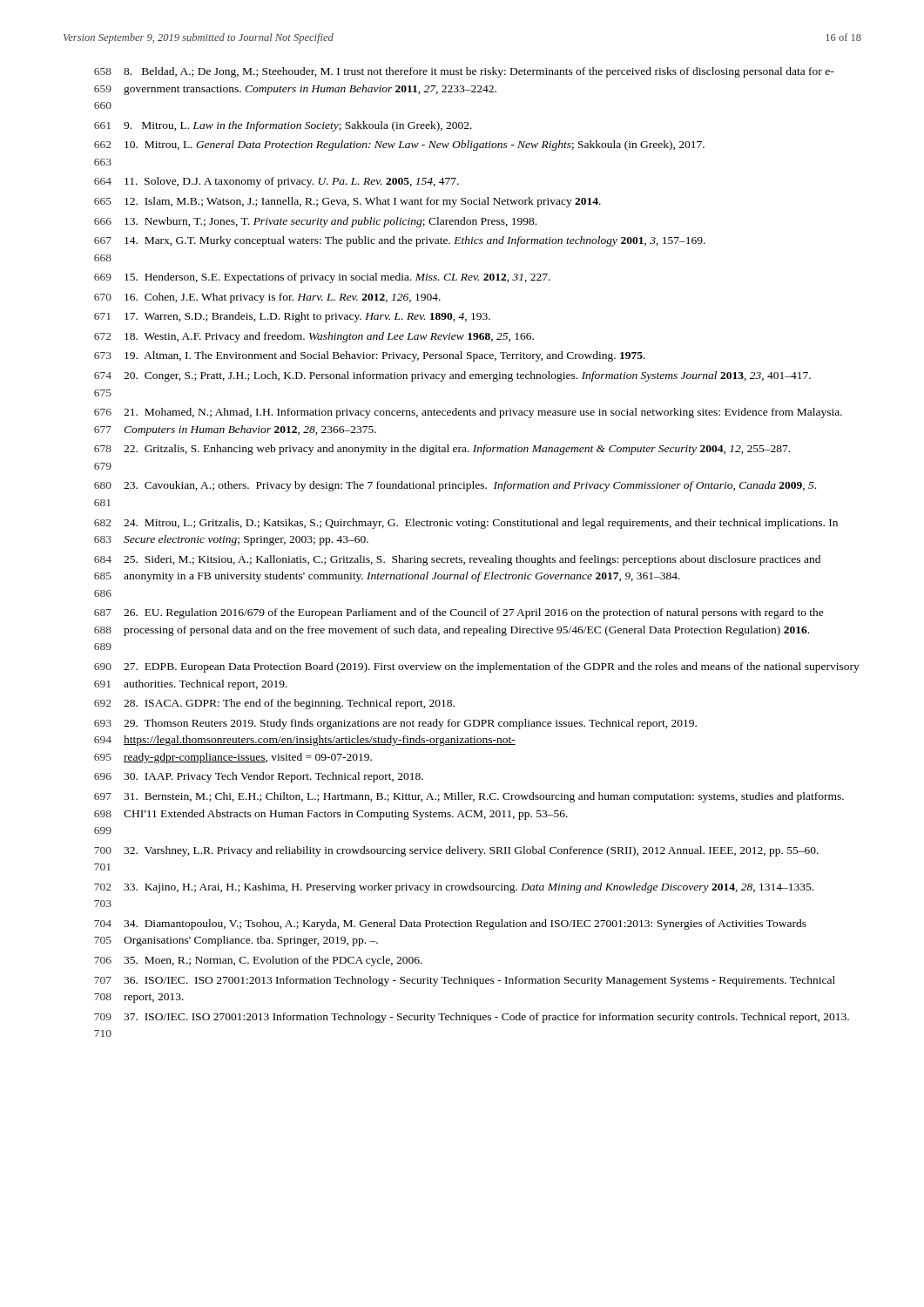Point to the passage starting "661 9. Mitrou, L. Law in the Information"
The width and height of the screenshot is (924, 1307).
point(462,125)
